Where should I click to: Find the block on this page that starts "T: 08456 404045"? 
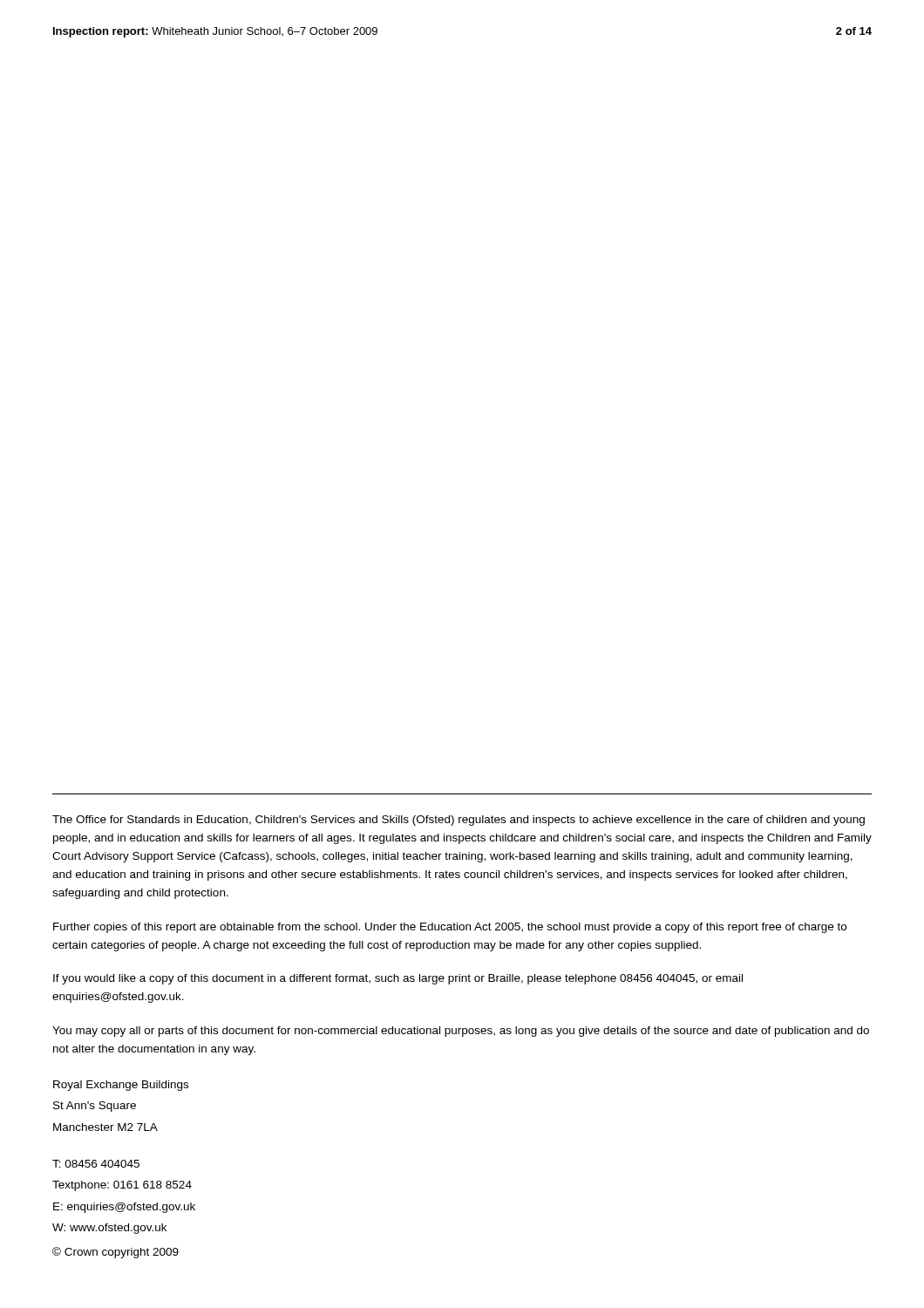click(124, 1196)
